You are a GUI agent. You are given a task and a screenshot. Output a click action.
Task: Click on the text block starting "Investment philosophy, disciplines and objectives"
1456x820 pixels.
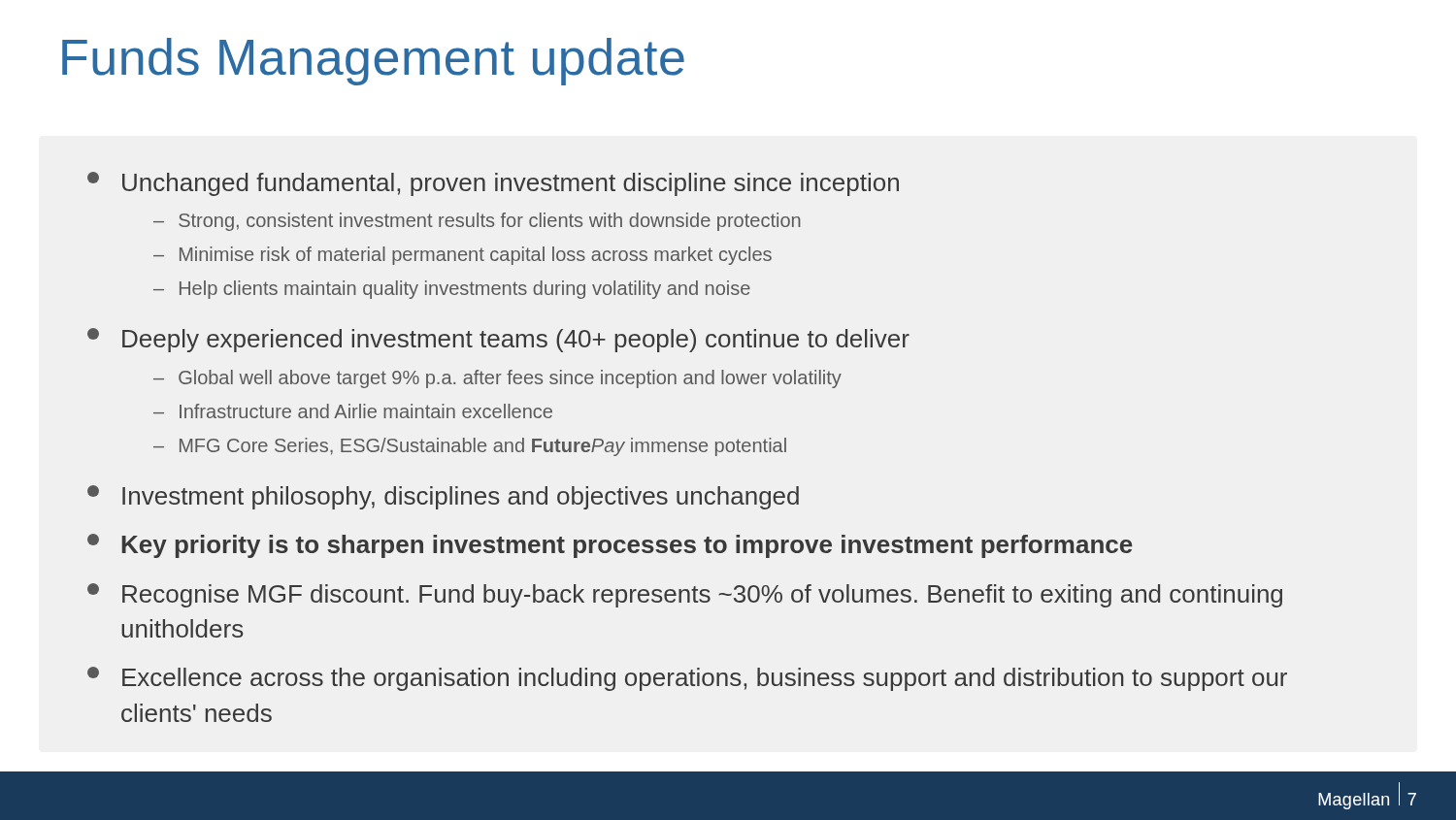pyautogui.click(x=728, y=496)
